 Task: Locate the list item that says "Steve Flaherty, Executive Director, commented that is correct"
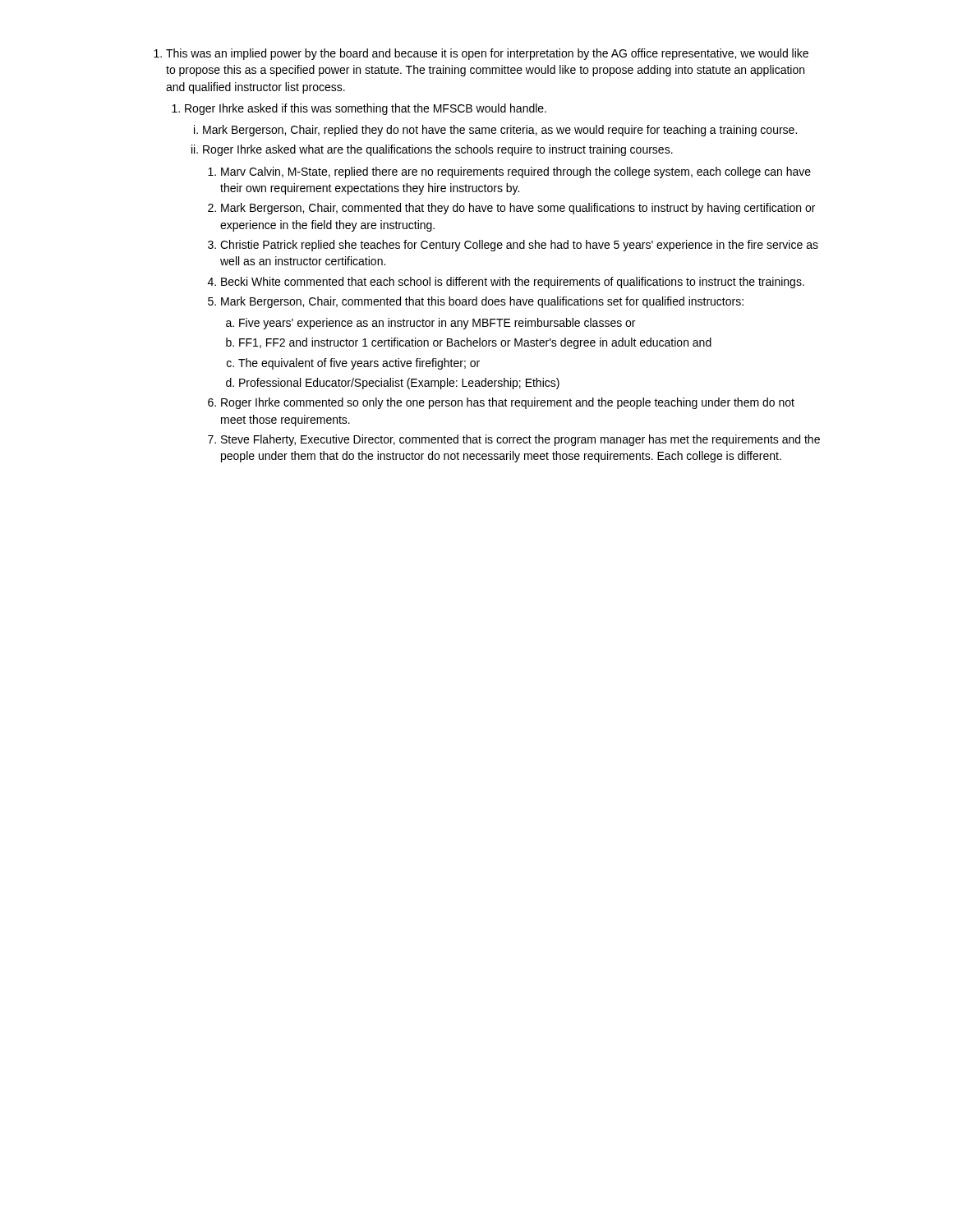coord(520,448)
